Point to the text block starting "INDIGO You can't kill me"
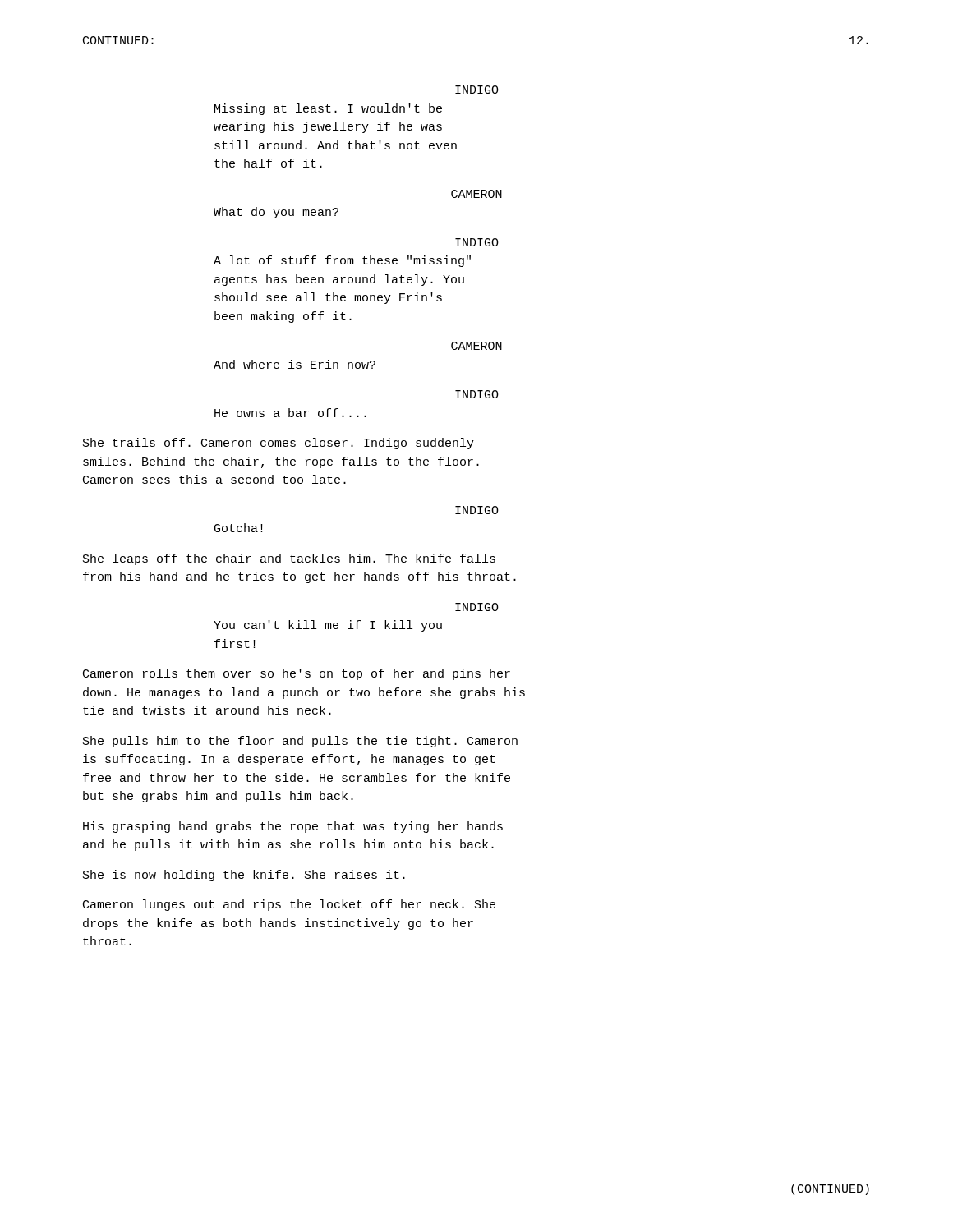The image size is (953, 1232). point(477,607)
